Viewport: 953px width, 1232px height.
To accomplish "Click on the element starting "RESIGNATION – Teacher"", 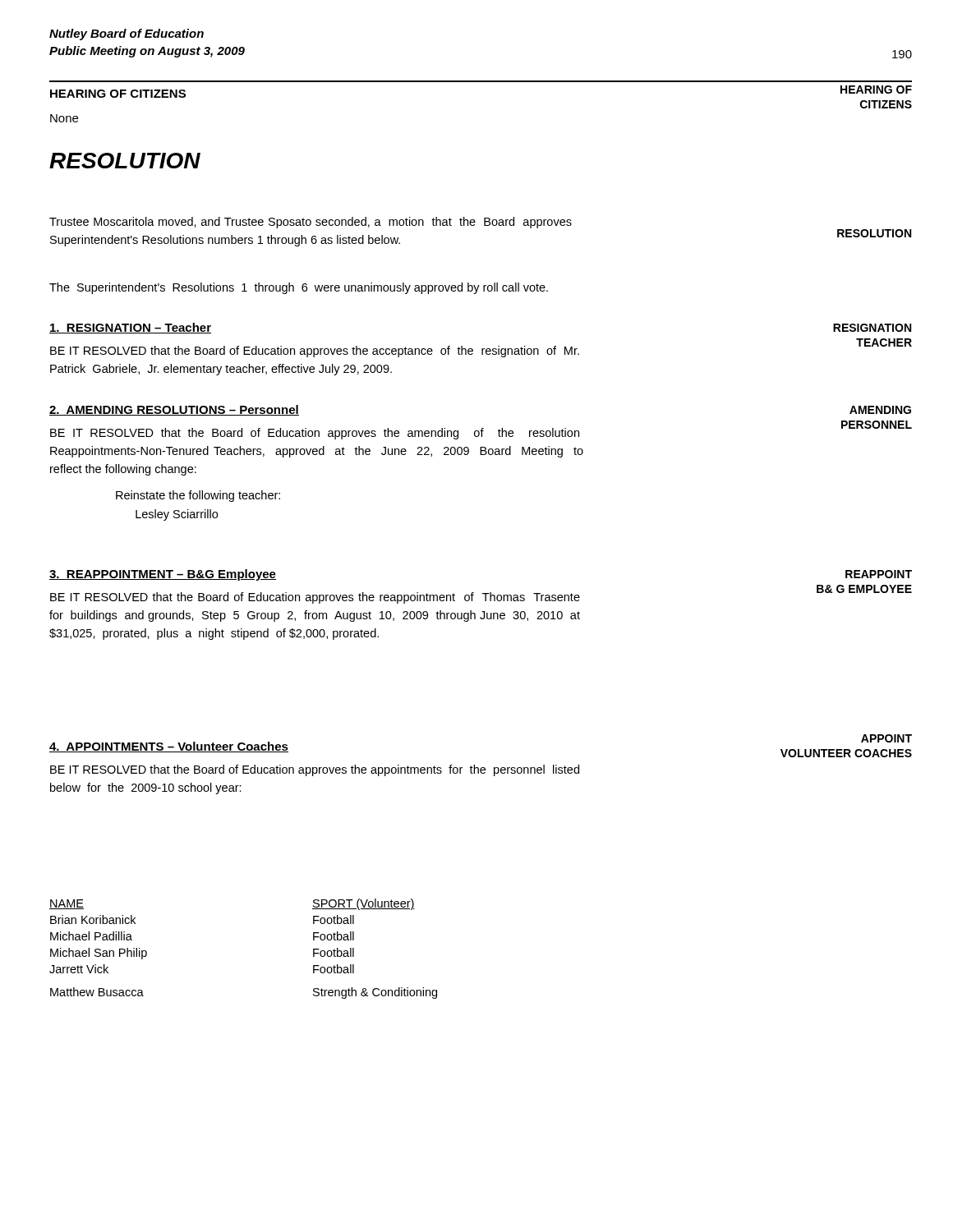I will click(316, 349).
